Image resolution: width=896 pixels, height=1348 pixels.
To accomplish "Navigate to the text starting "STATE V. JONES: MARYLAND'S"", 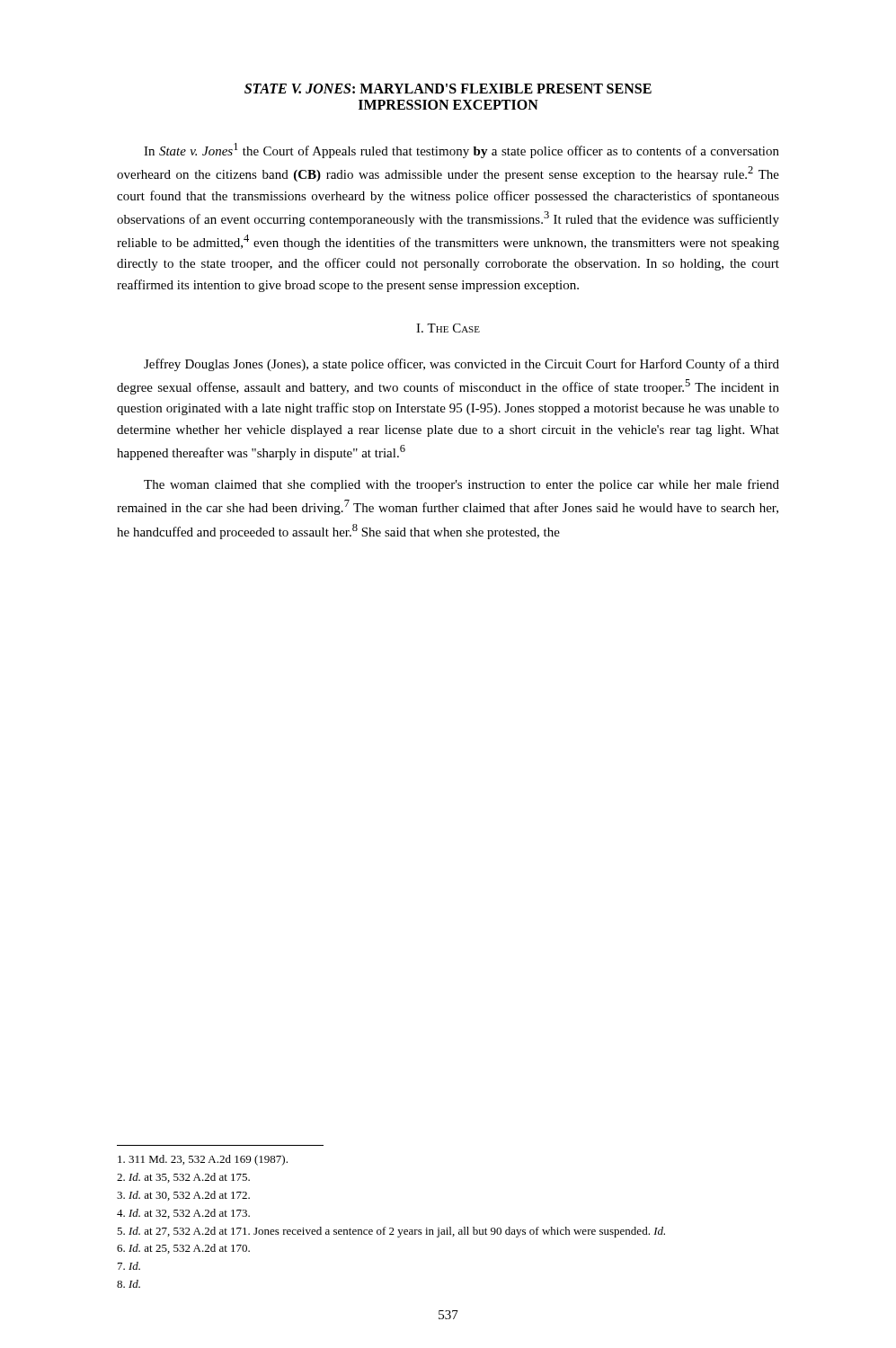I will (x=448, y=97).
